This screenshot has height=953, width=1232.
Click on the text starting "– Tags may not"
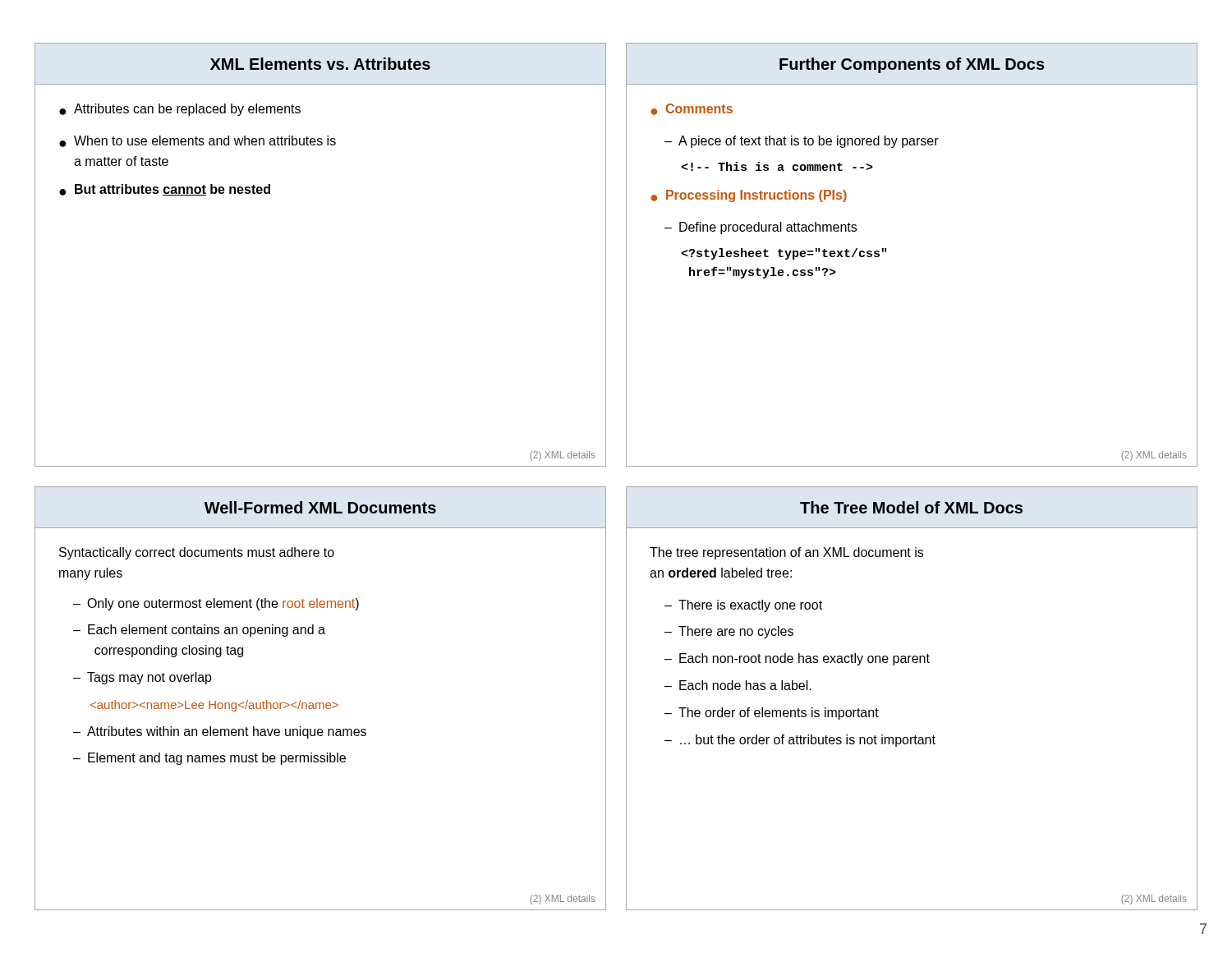(x=142, y=678)
